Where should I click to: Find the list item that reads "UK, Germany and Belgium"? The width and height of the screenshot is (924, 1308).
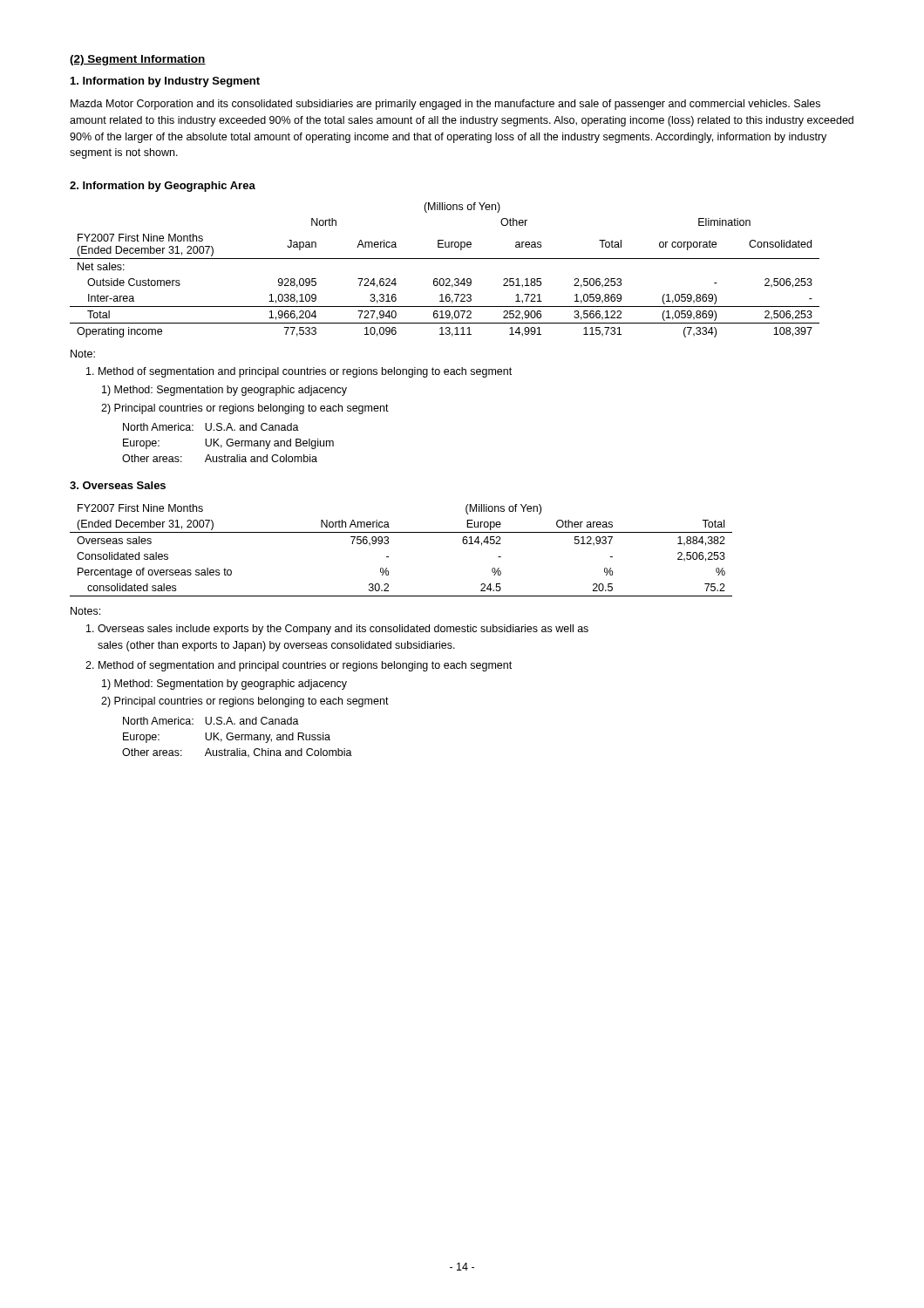pos(269,443)
